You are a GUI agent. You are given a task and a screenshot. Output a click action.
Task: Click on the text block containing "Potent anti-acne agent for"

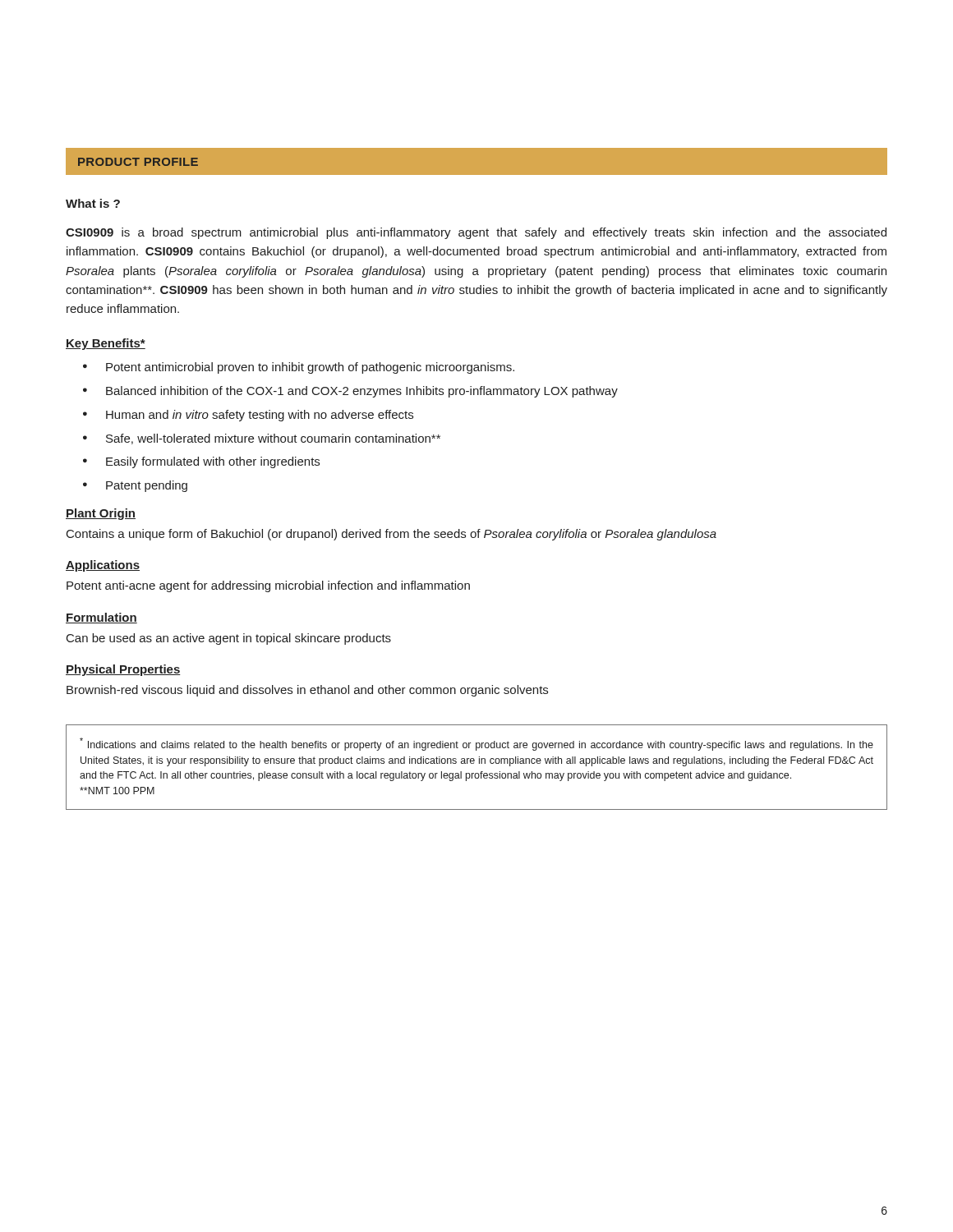[476, 586]
